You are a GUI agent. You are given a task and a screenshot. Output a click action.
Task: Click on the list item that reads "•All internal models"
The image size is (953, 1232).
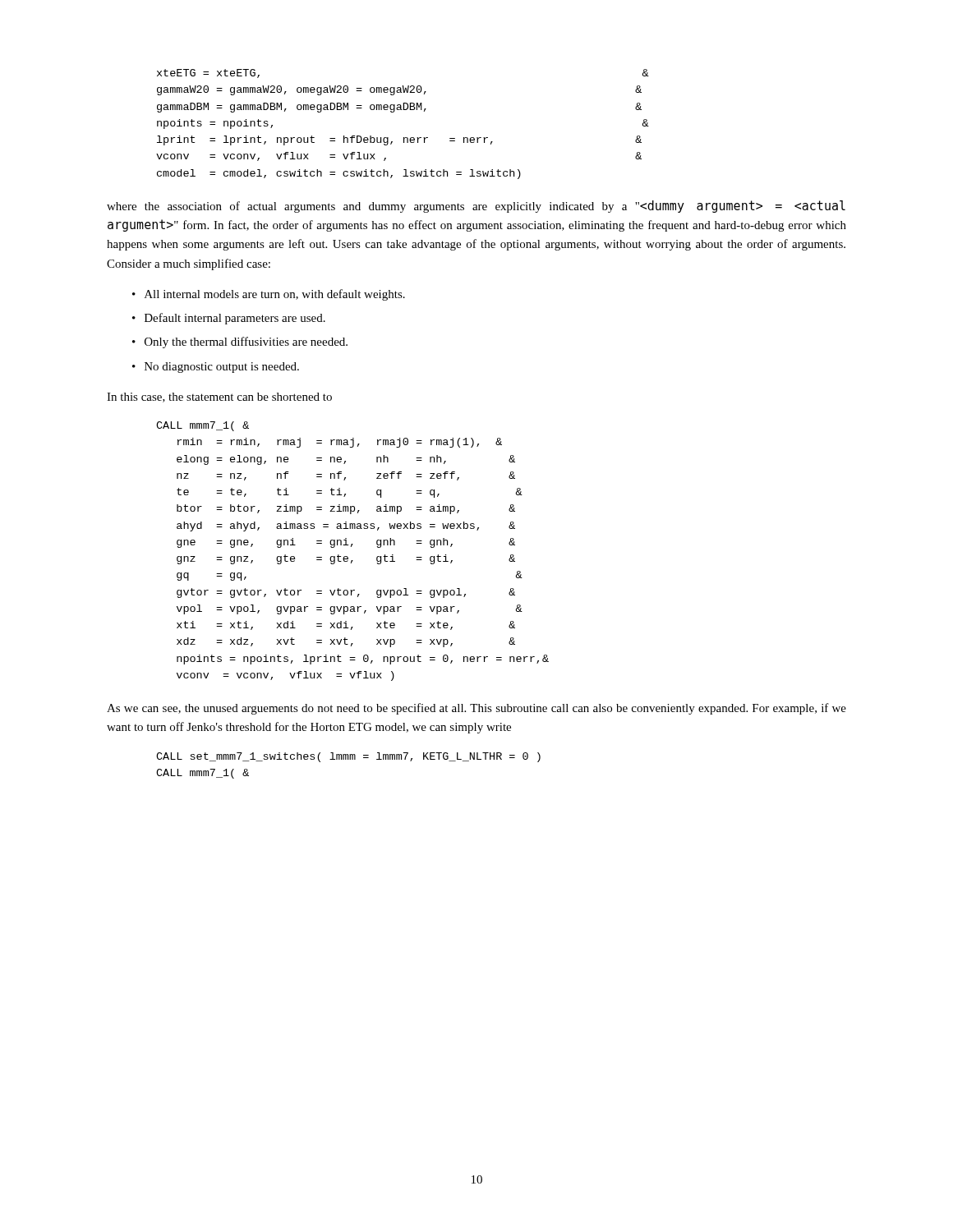tap(268, 294)
